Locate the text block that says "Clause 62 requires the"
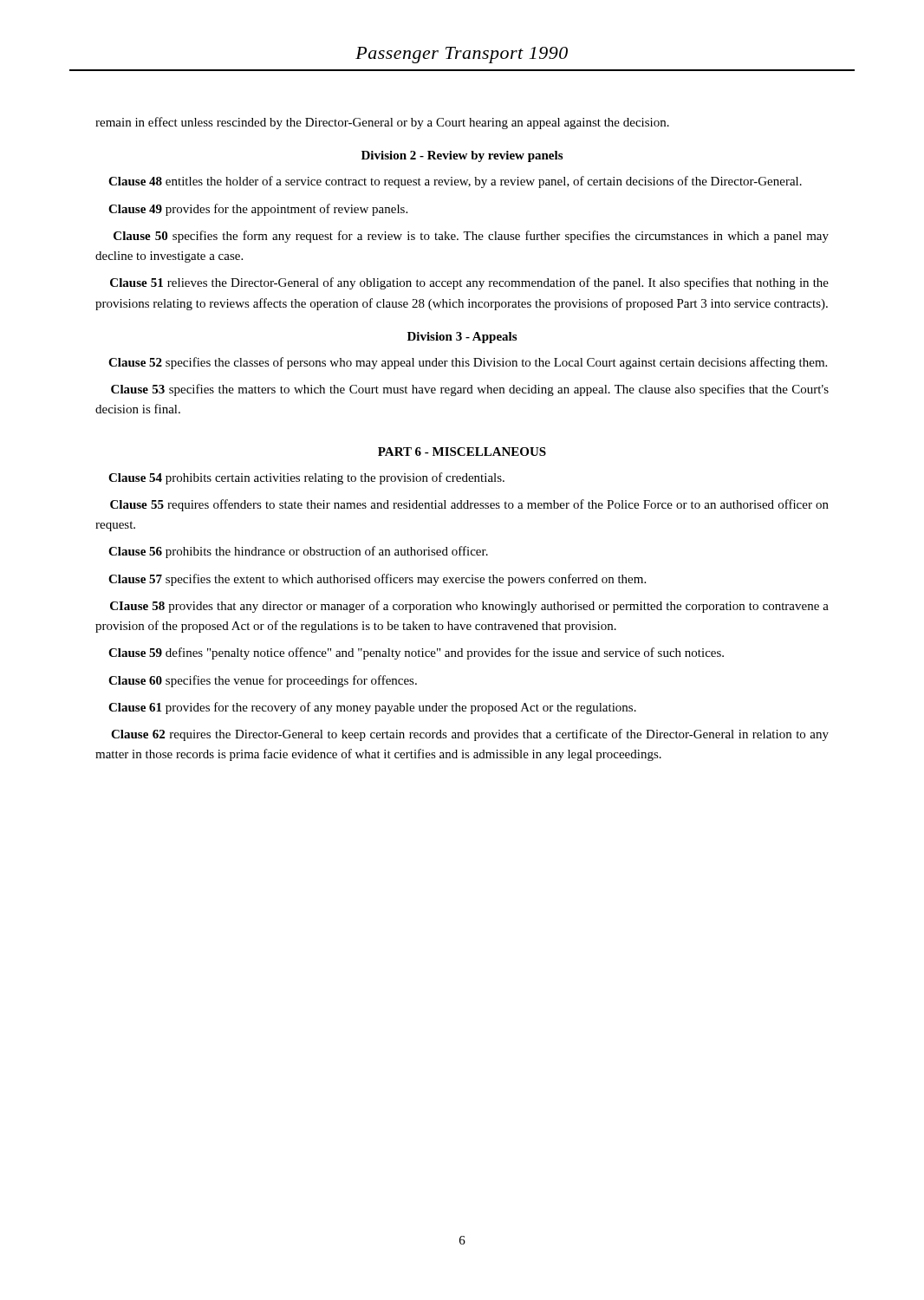Image resolution: width=924 pixels, height=1300 pixels. point(462,744)
